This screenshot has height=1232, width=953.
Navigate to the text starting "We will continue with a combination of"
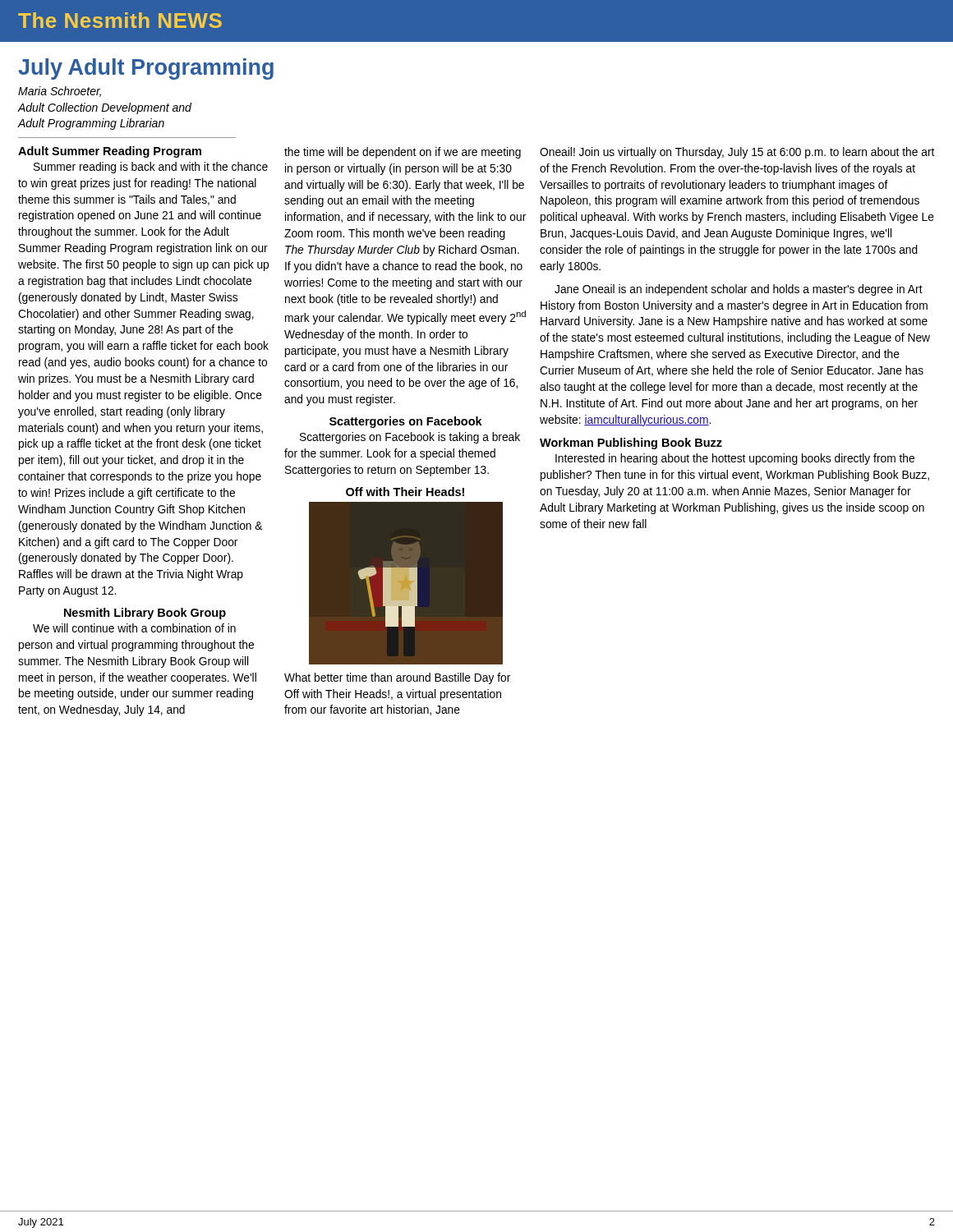[x=145, y=670]
